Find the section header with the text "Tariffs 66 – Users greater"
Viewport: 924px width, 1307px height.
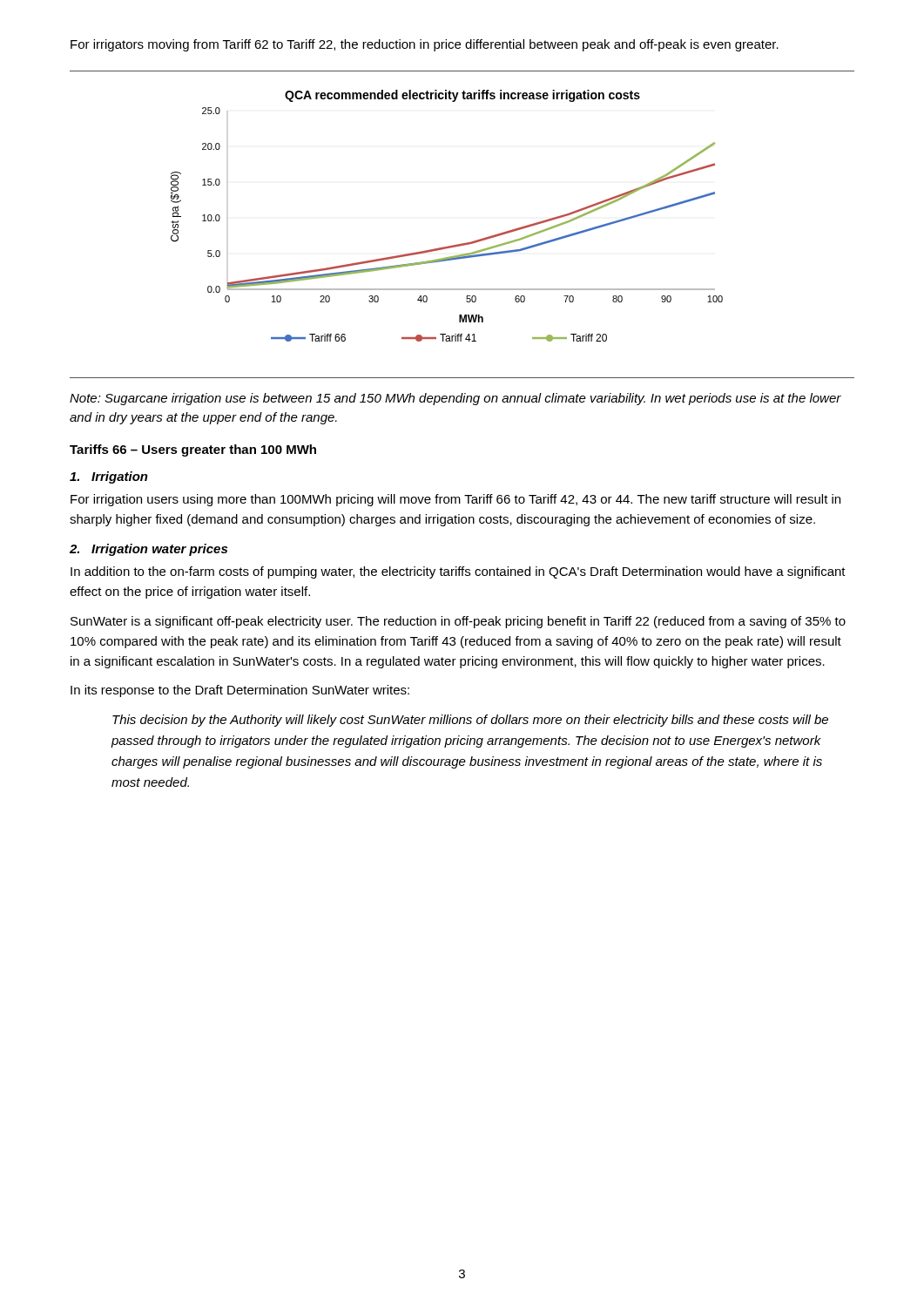193,449
